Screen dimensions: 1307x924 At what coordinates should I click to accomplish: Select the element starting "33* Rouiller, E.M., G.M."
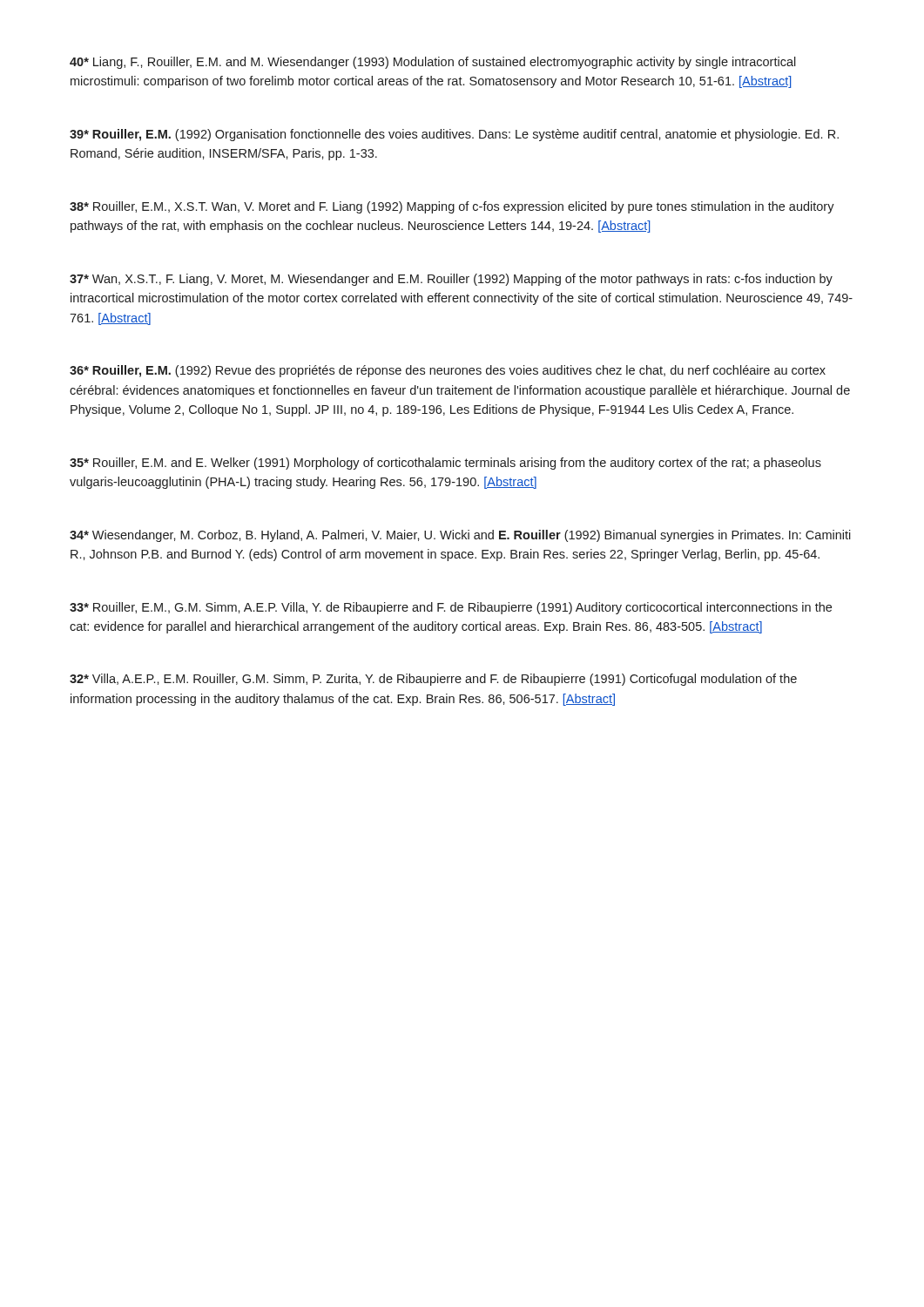pyautogui.click(x=451, y=617)
